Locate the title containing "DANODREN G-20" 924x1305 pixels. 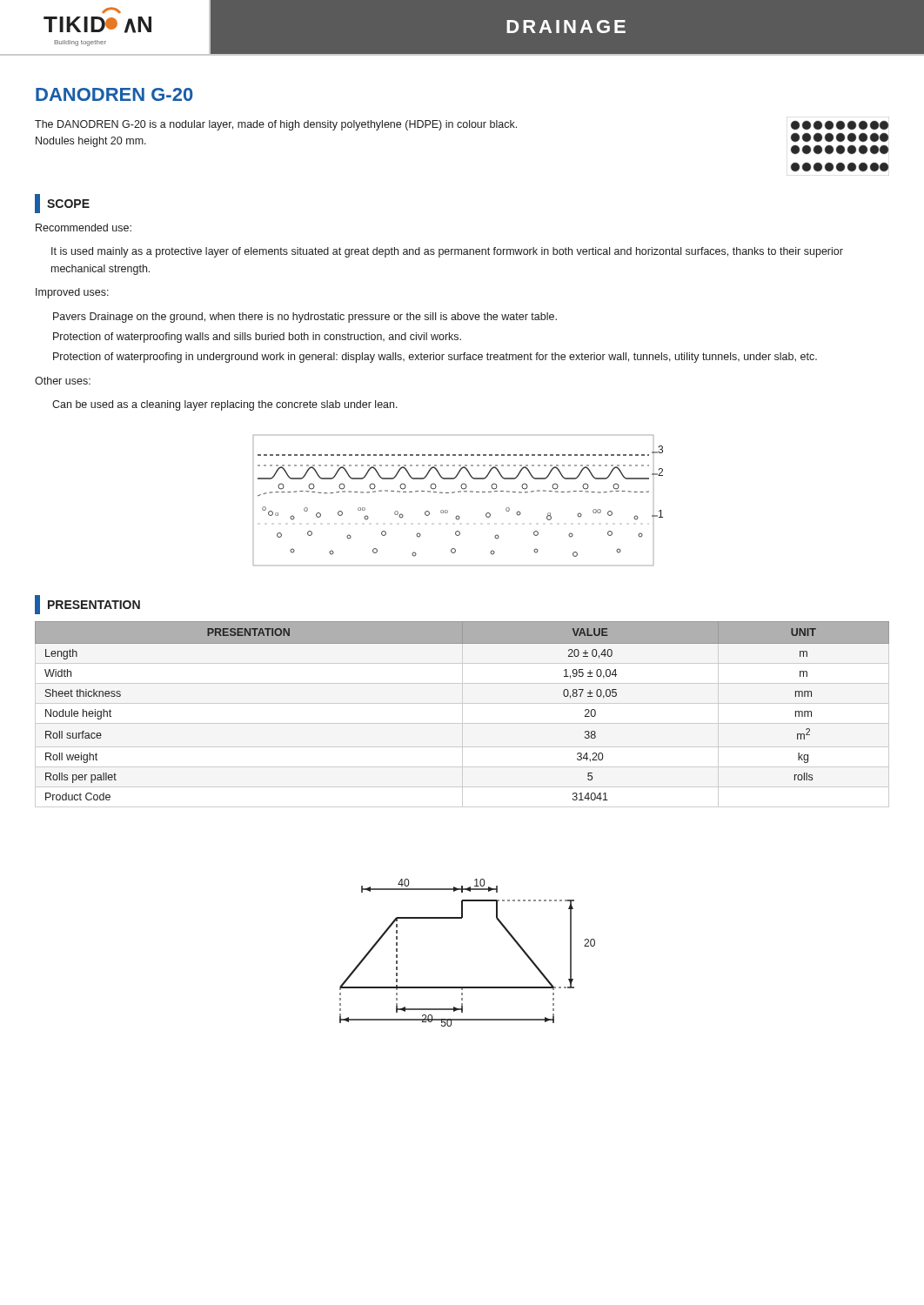pos(114,94)
